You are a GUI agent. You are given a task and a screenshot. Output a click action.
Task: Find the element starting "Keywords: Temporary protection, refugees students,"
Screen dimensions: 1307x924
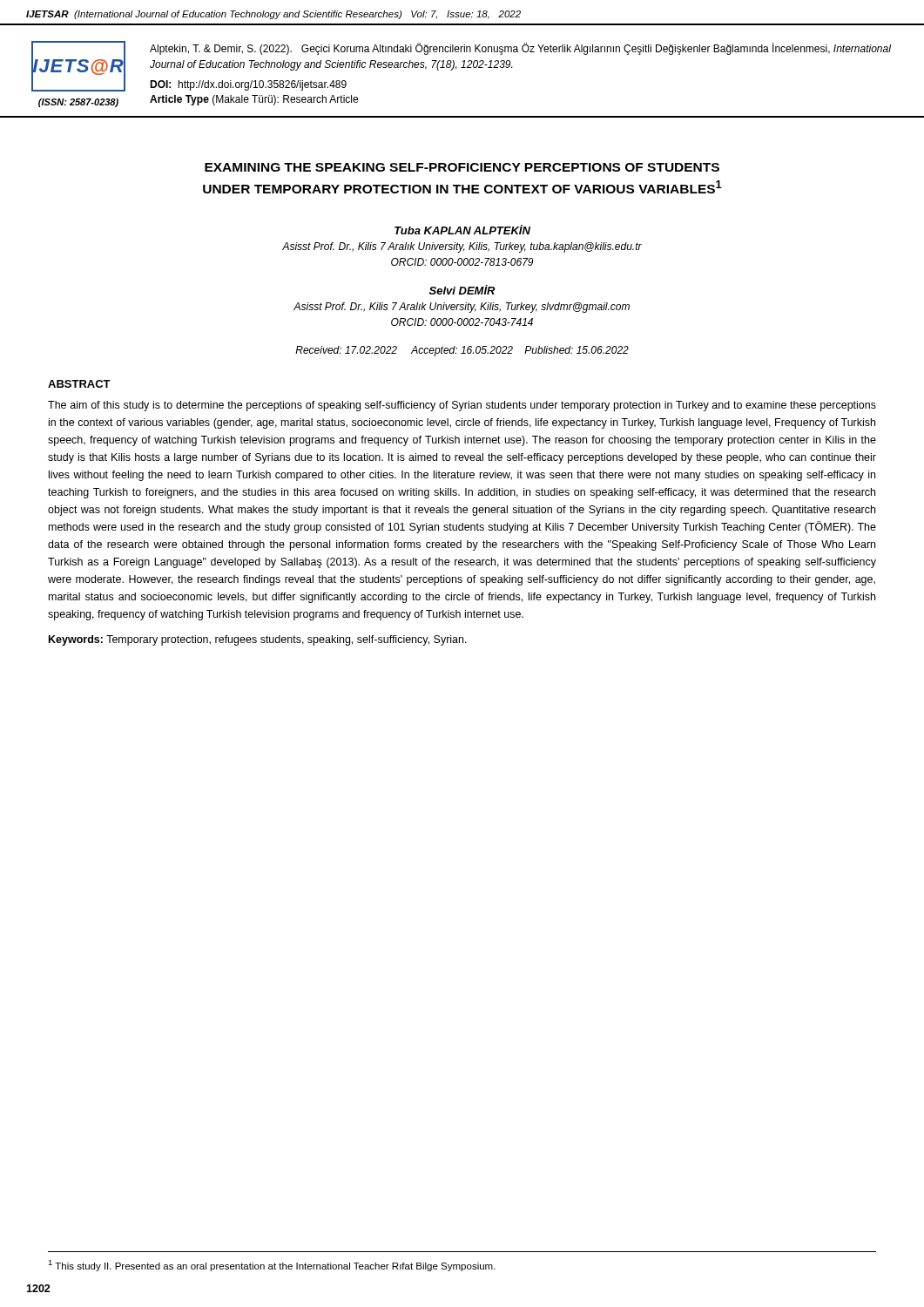point(258,640)
